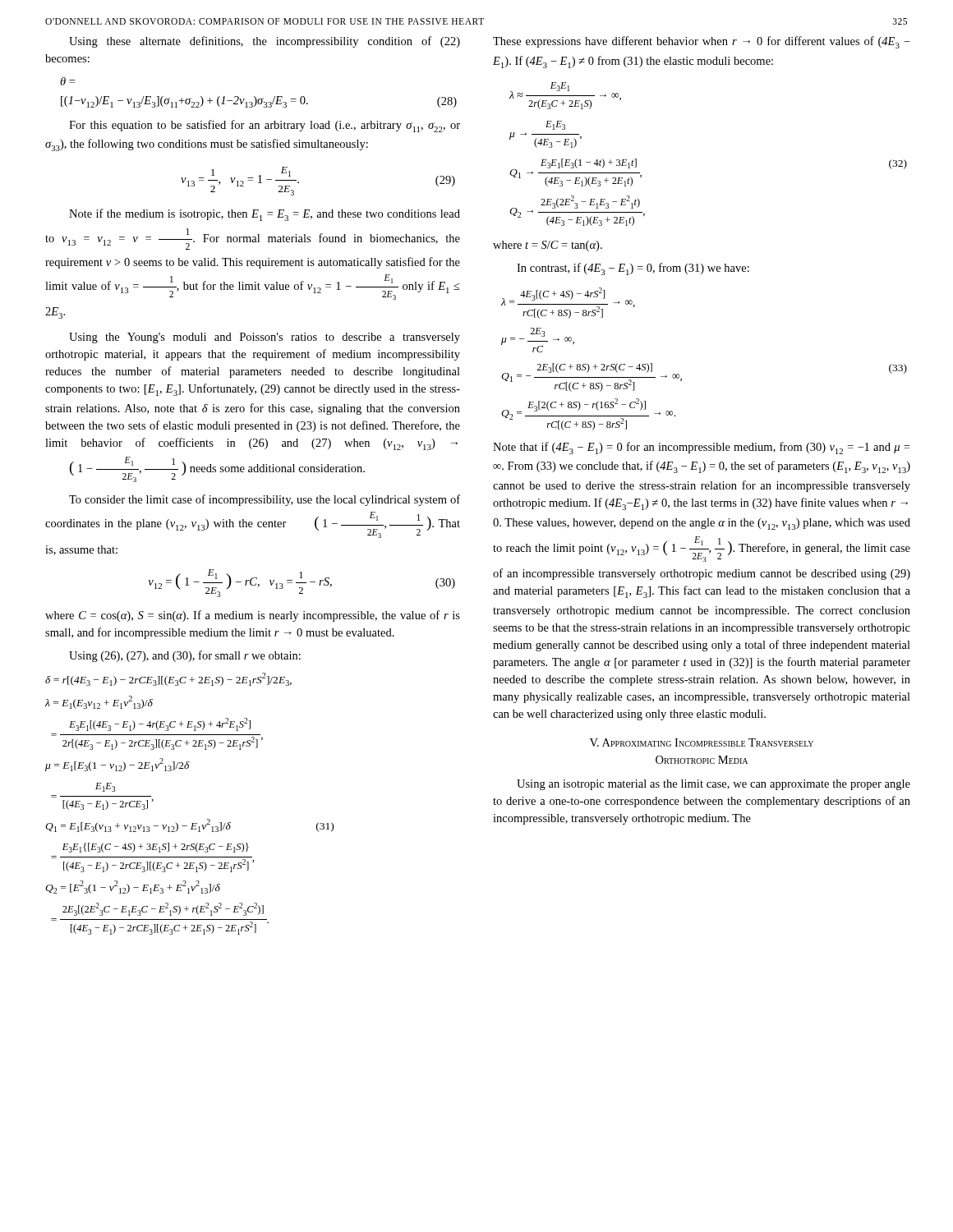Find the text block containing "where C = cos(α),"
Image resolution: width=953 pixels, height=1232 pixels.
pos(253,636)
